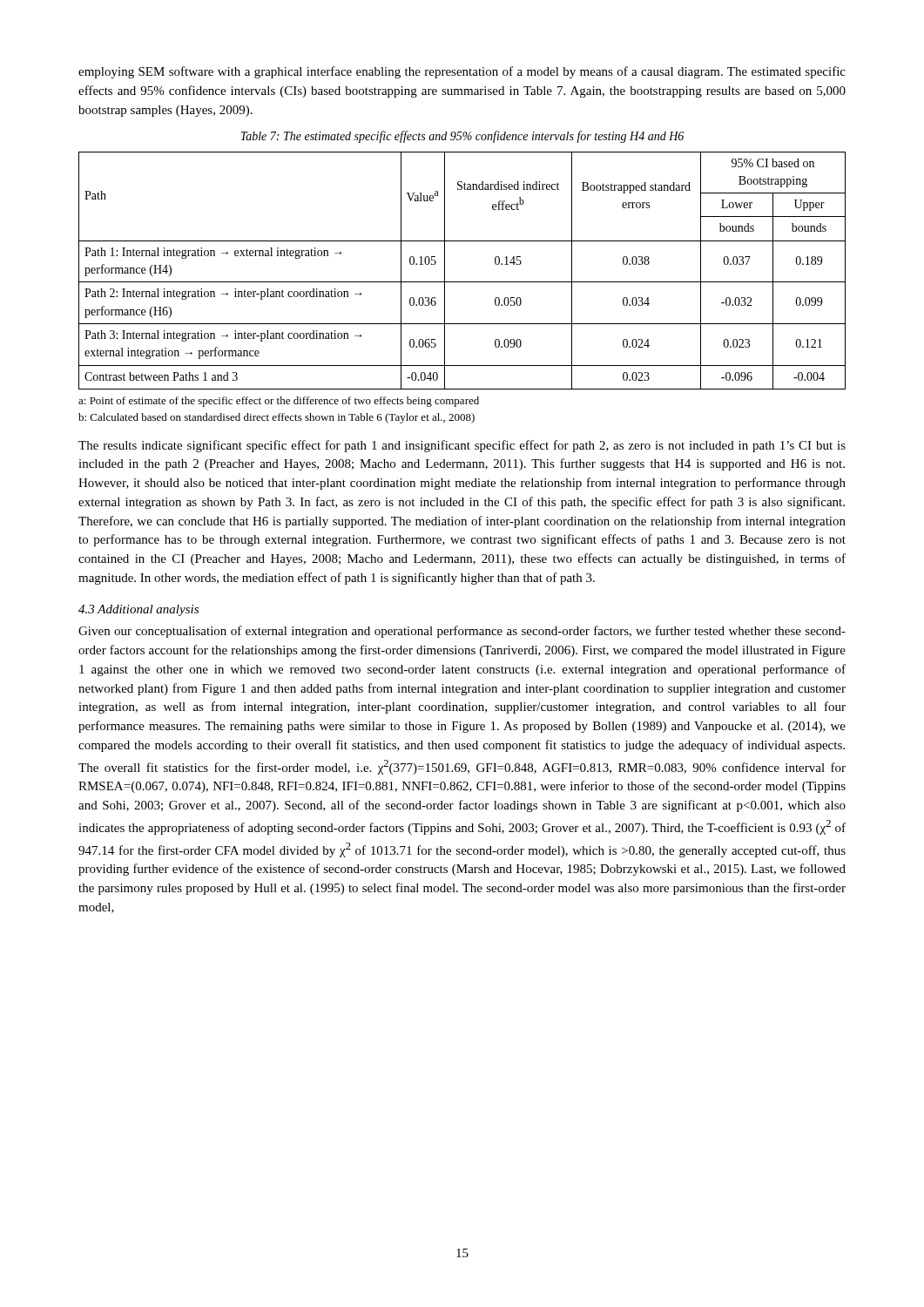Screen dimensions: 1307x924
Task: Locate the block of text that opens with "a: Point of estimate of"
Action: pos(462,409)
